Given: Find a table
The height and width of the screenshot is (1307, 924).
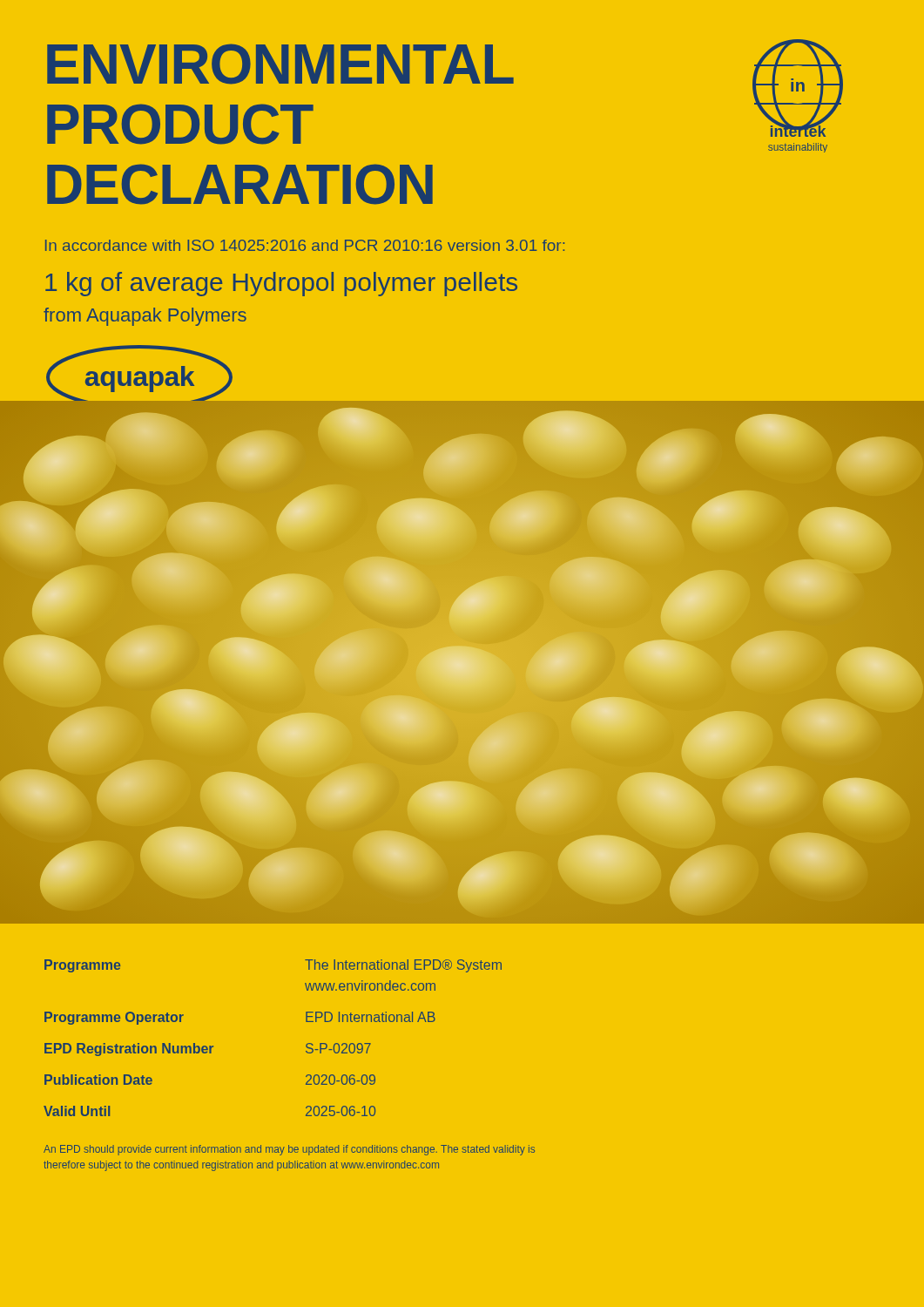Looking at the screenshot, I should [462, 1039].
